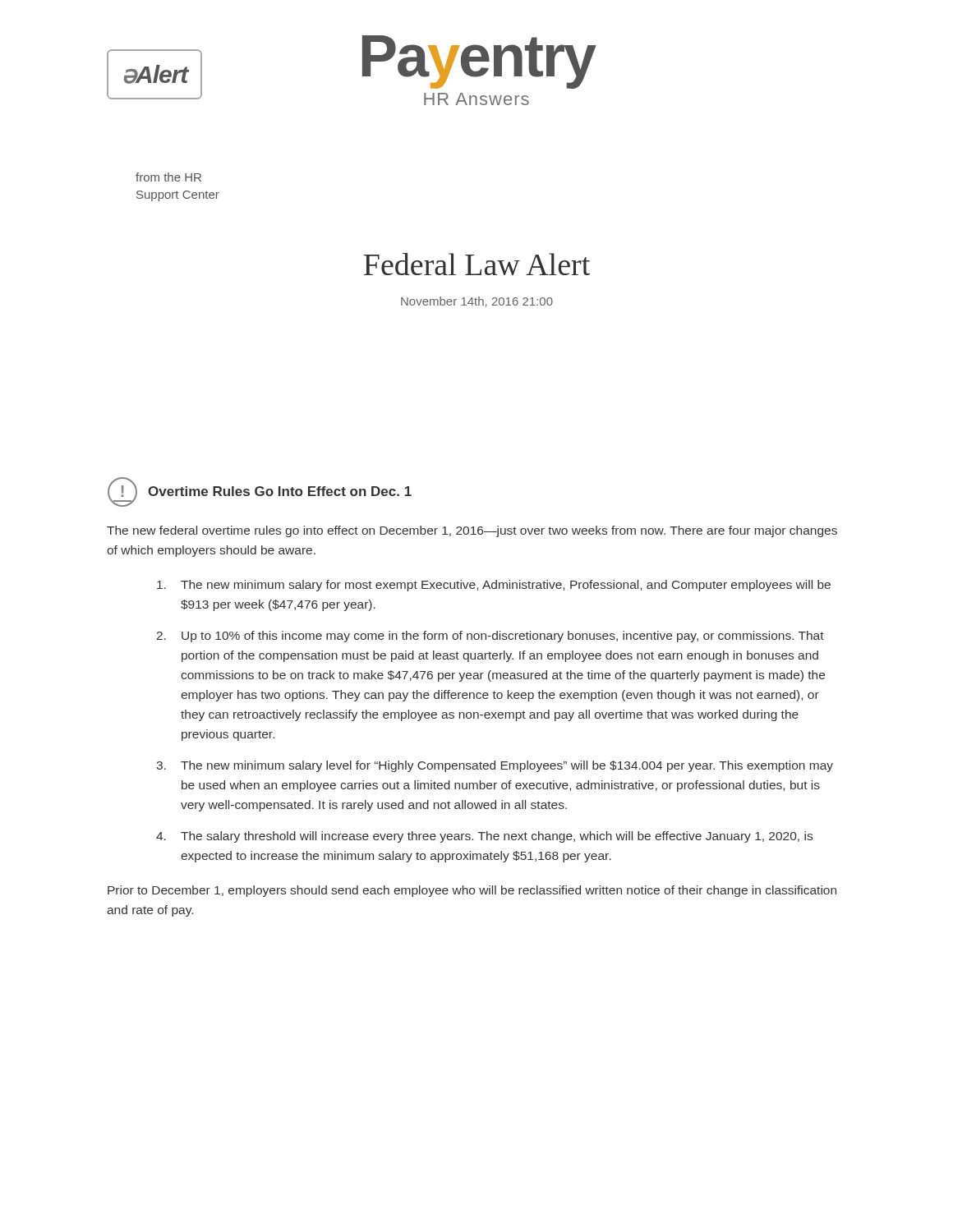Click where it says "Federal Law Alert November 14th, 2016 21:00"
Image resolution: width=953 pixels, height=1232 pixels.
point(476,277)
